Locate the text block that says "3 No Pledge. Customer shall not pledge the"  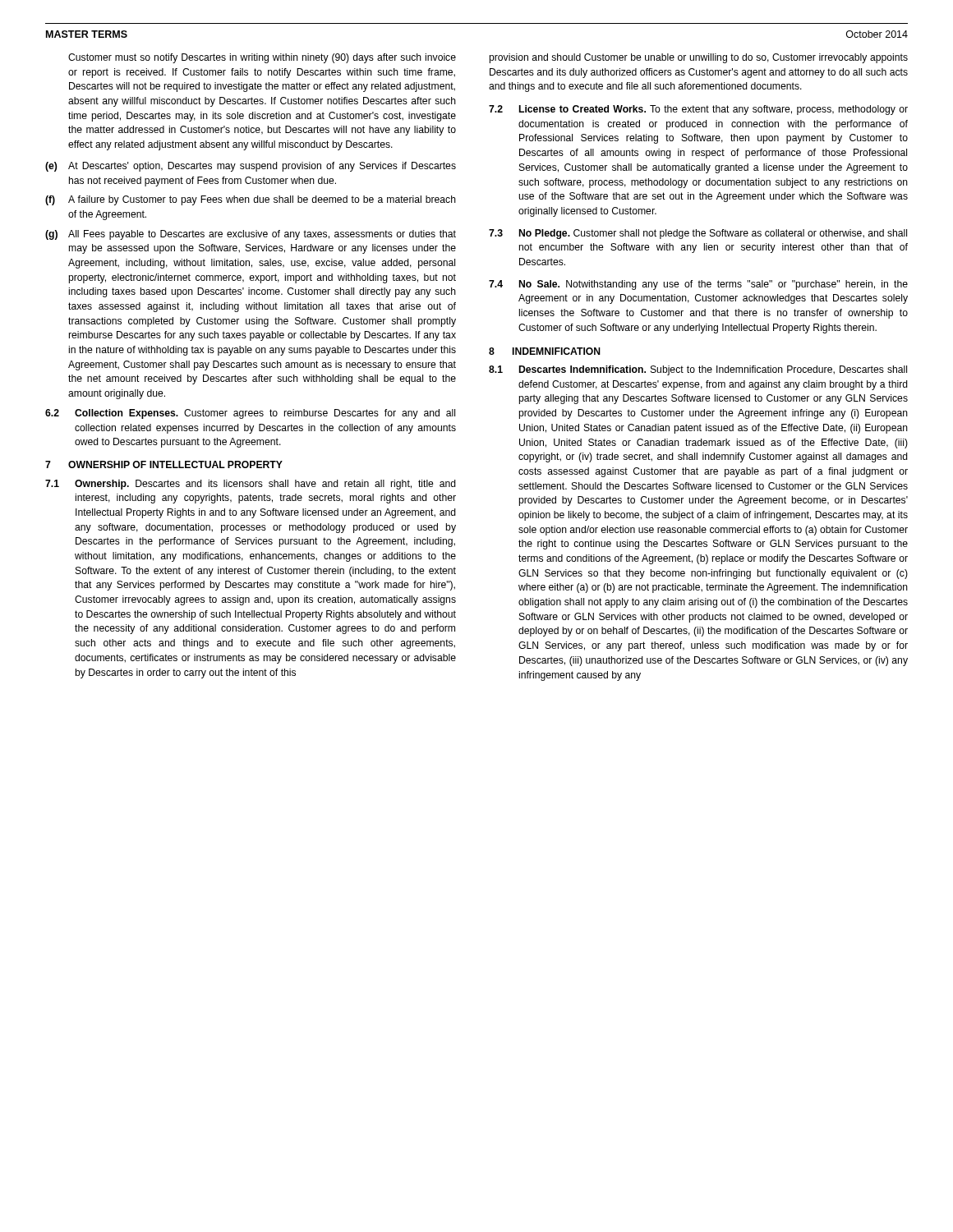(x=698, y=248)
